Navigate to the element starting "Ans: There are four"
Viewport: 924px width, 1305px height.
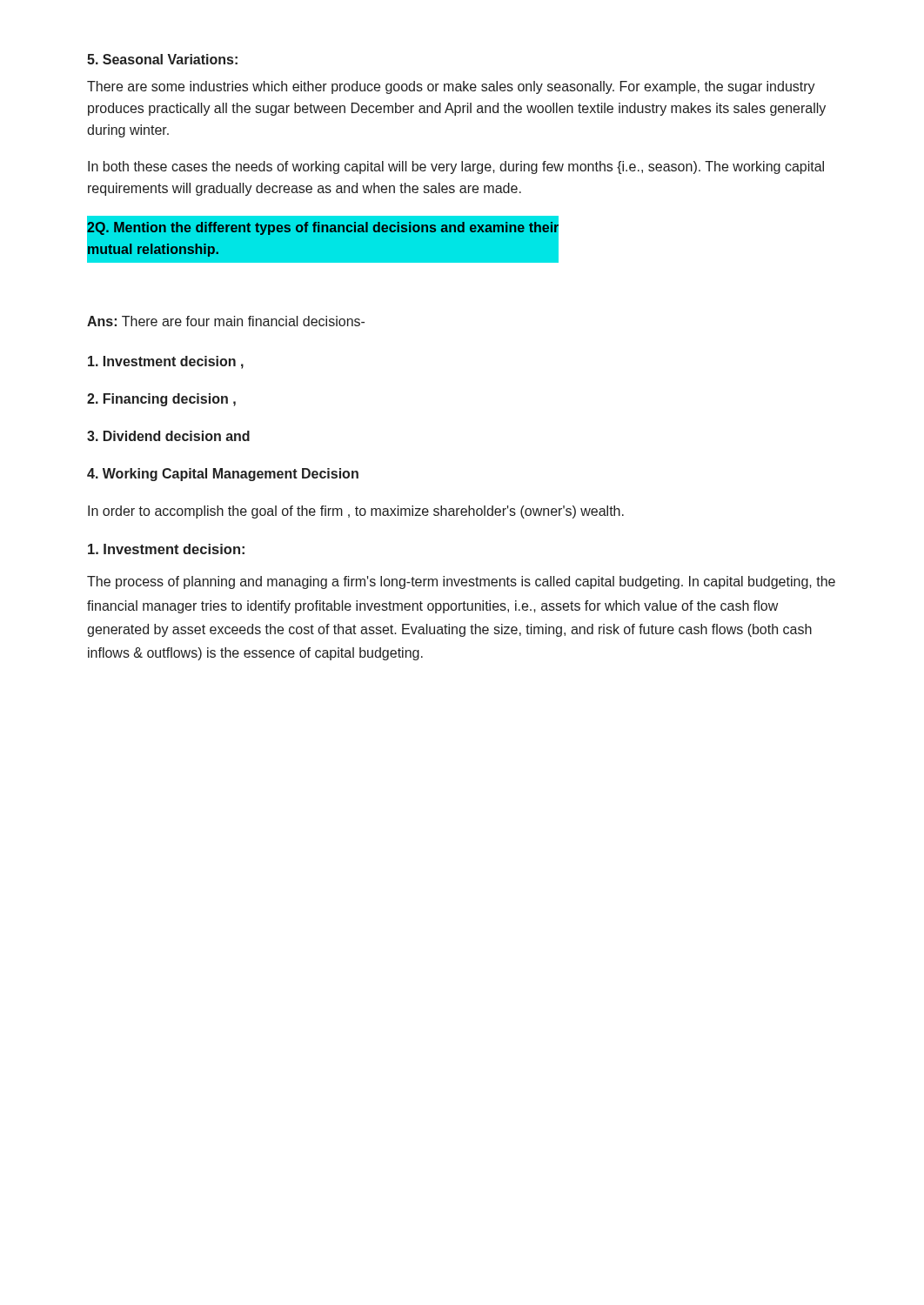click(x=226, y=321)
